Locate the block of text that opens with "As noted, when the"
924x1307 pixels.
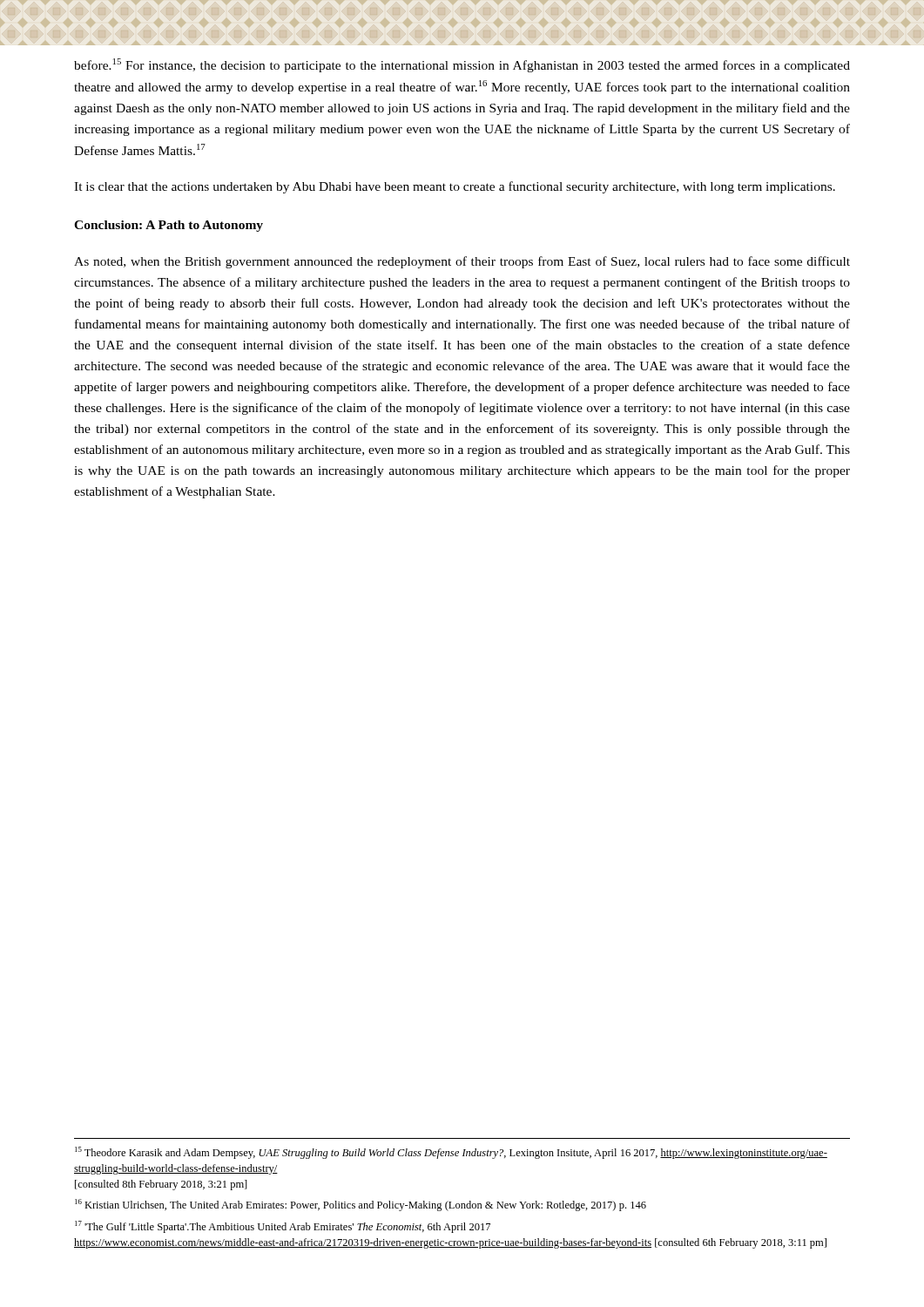(462, 376)
